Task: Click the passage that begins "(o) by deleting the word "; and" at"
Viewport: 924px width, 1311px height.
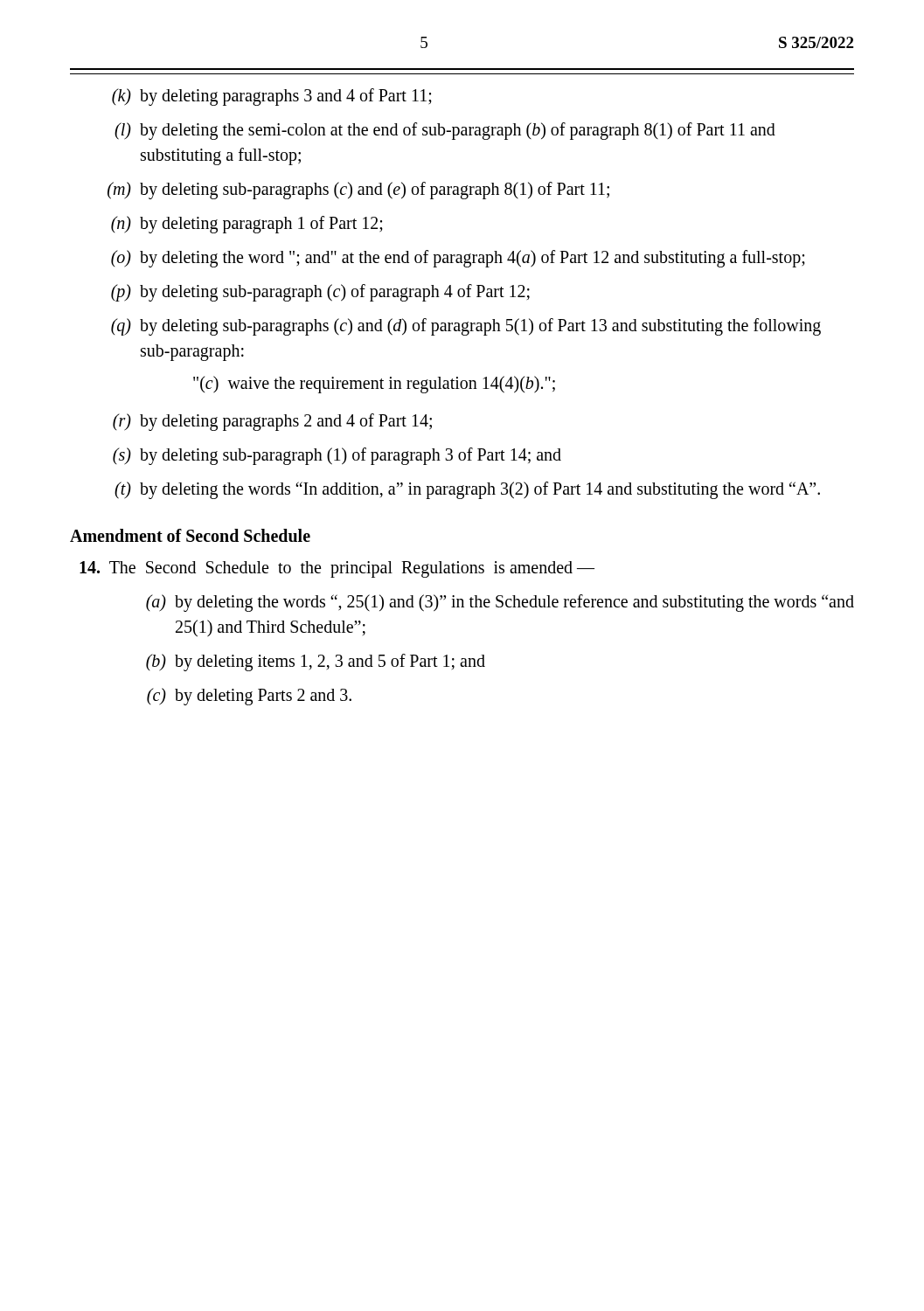Action: [x=462, y=257]
